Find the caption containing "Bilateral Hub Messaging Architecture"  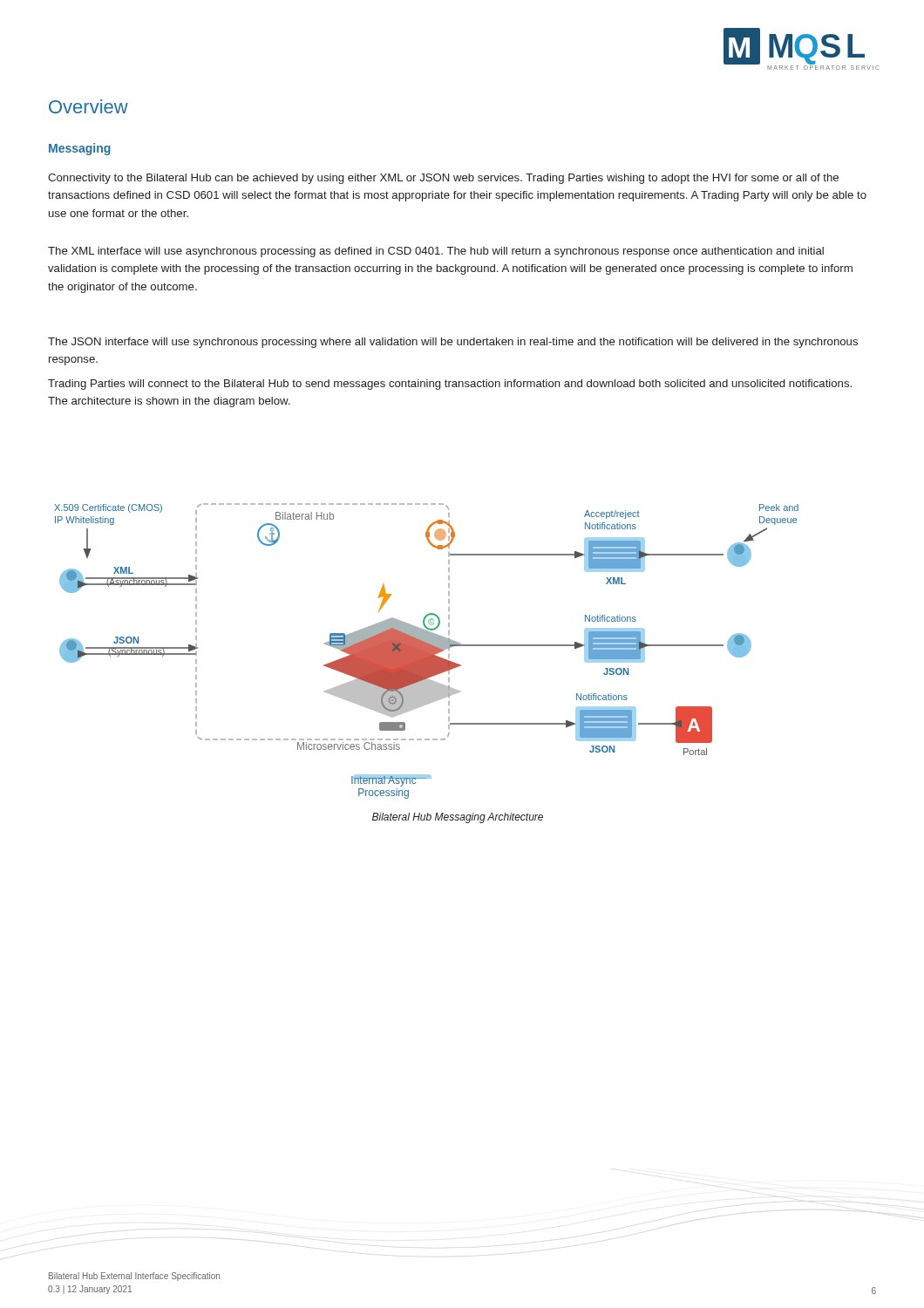click(x=458, y=817)
